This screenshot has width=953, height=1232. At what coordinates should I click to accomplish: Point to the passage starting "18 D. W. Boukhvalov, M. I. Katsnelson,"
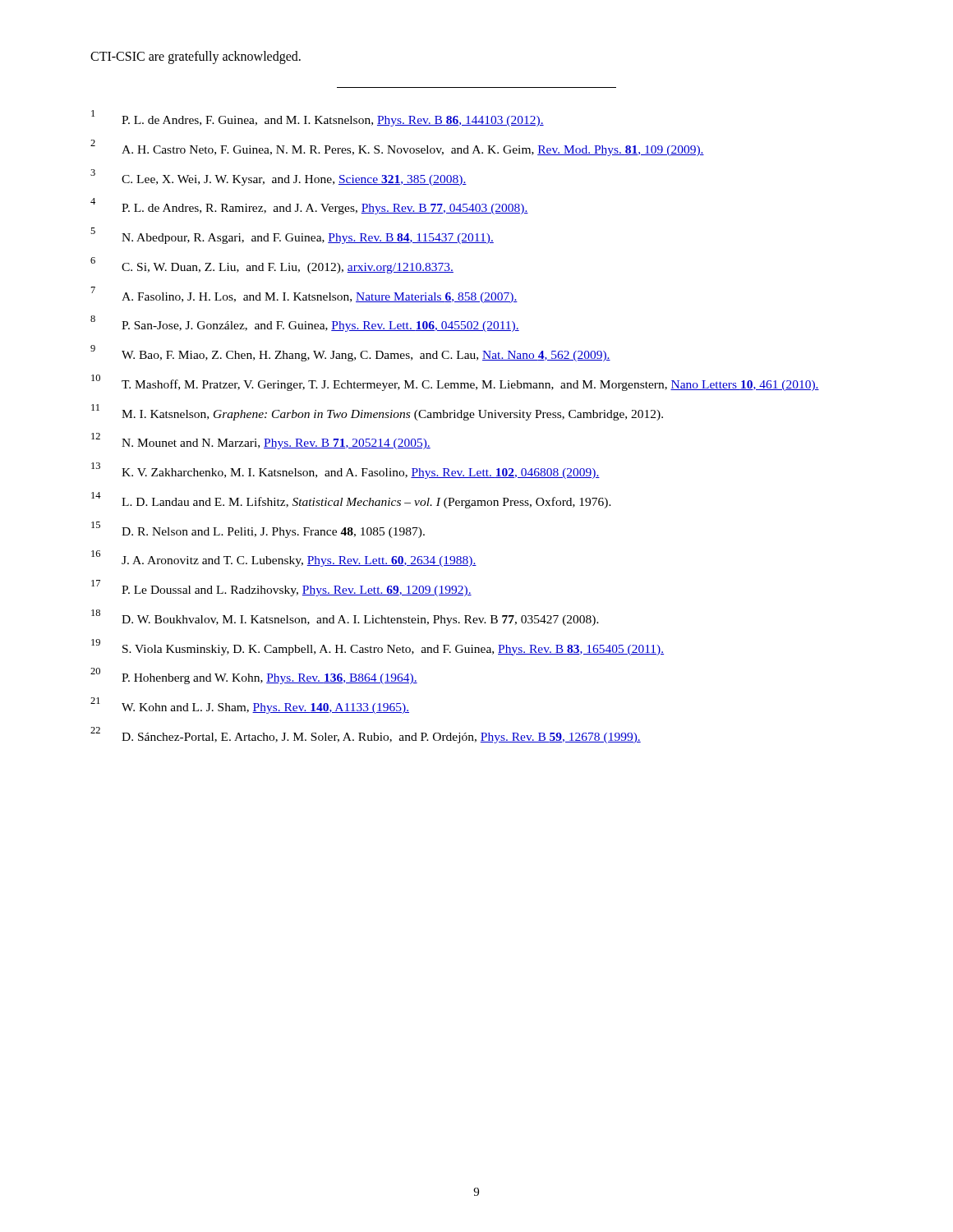coord(476,619)
